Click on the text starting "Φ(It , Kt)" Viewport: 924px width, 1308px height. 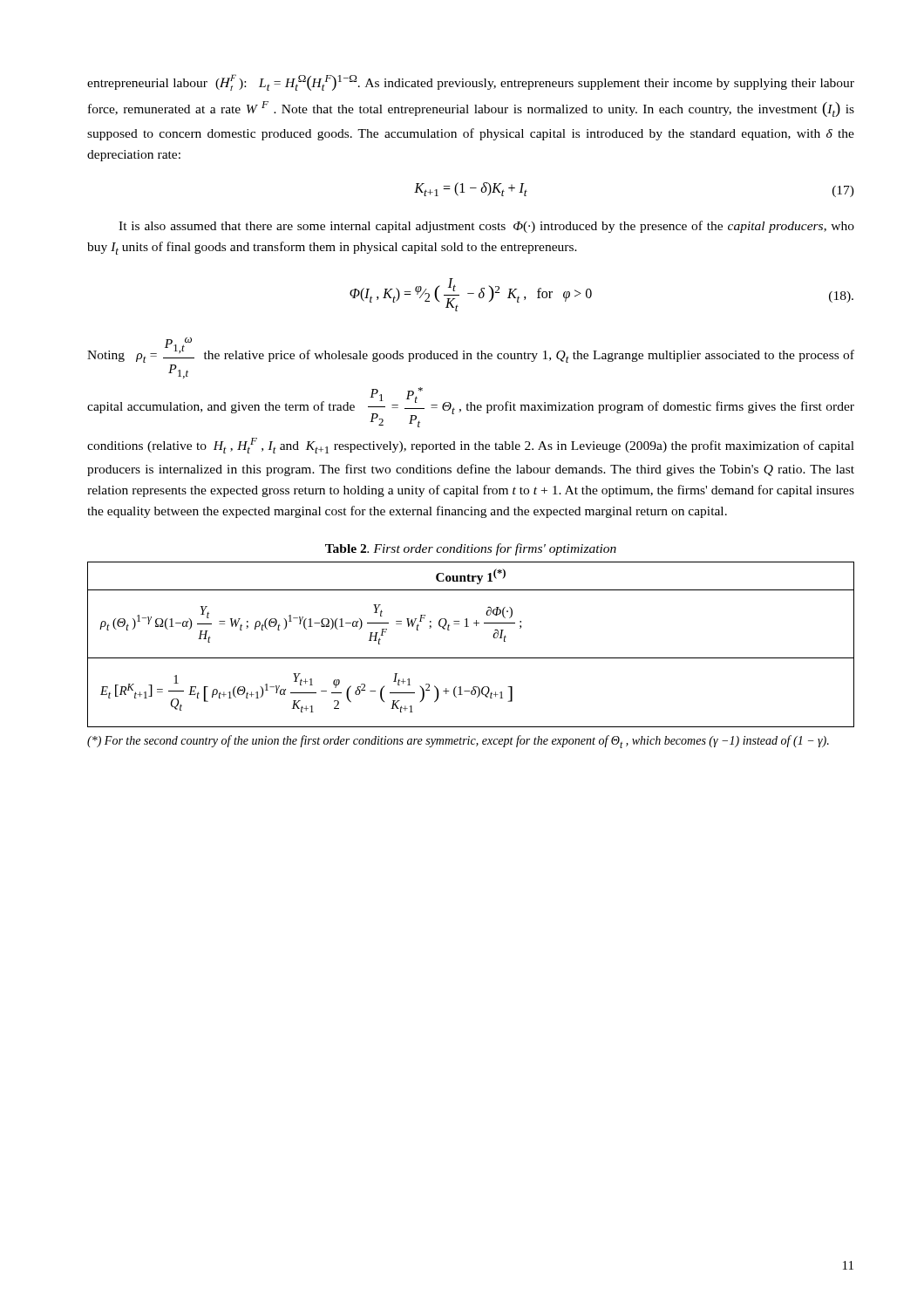pos(471,295)
